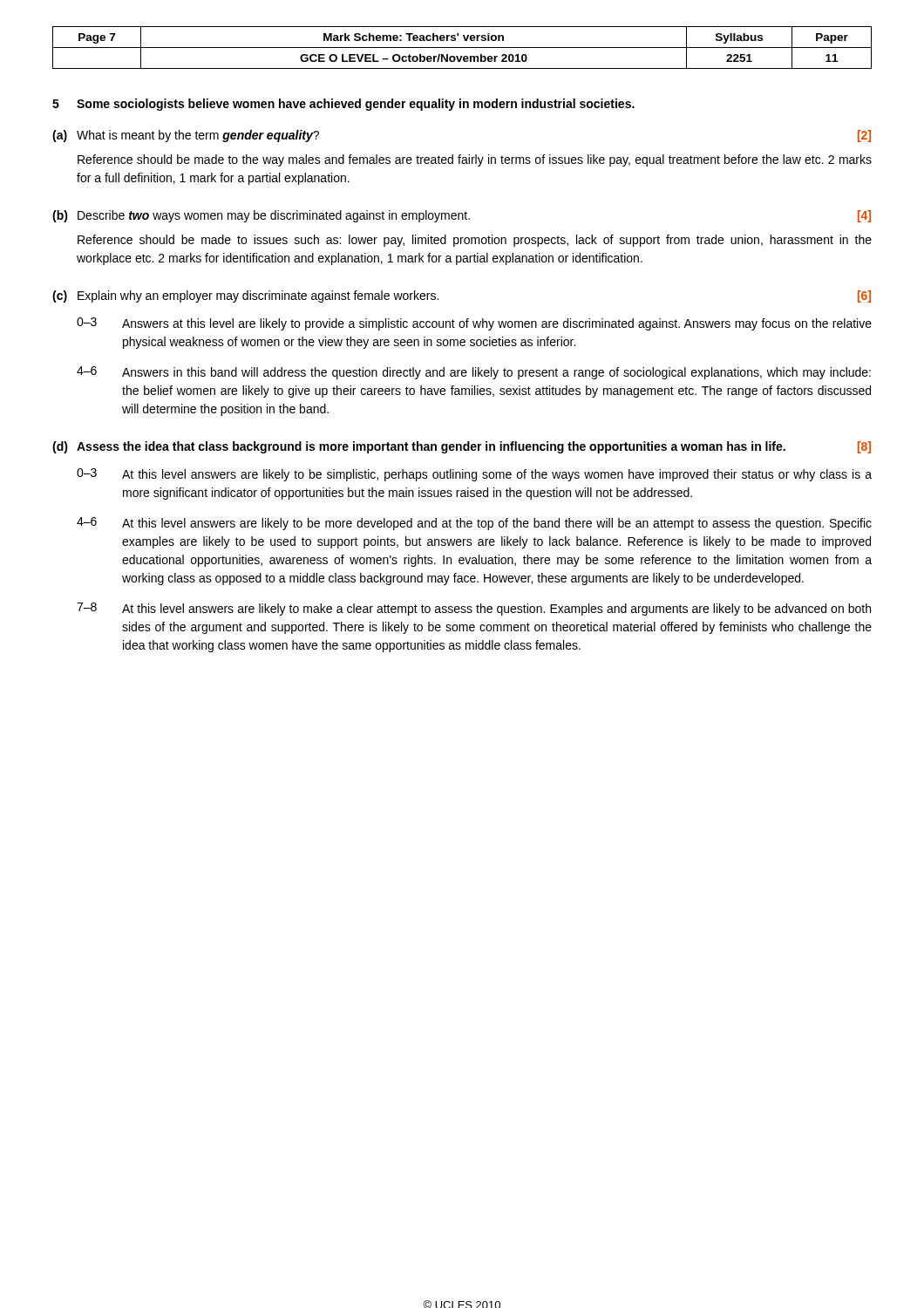Image resolution: width=924 pixels, height=1308 pixels.
Task: Click on the text block with the text "7–8 At this level answers are likely to"
Action: click(x=474, y=627)
